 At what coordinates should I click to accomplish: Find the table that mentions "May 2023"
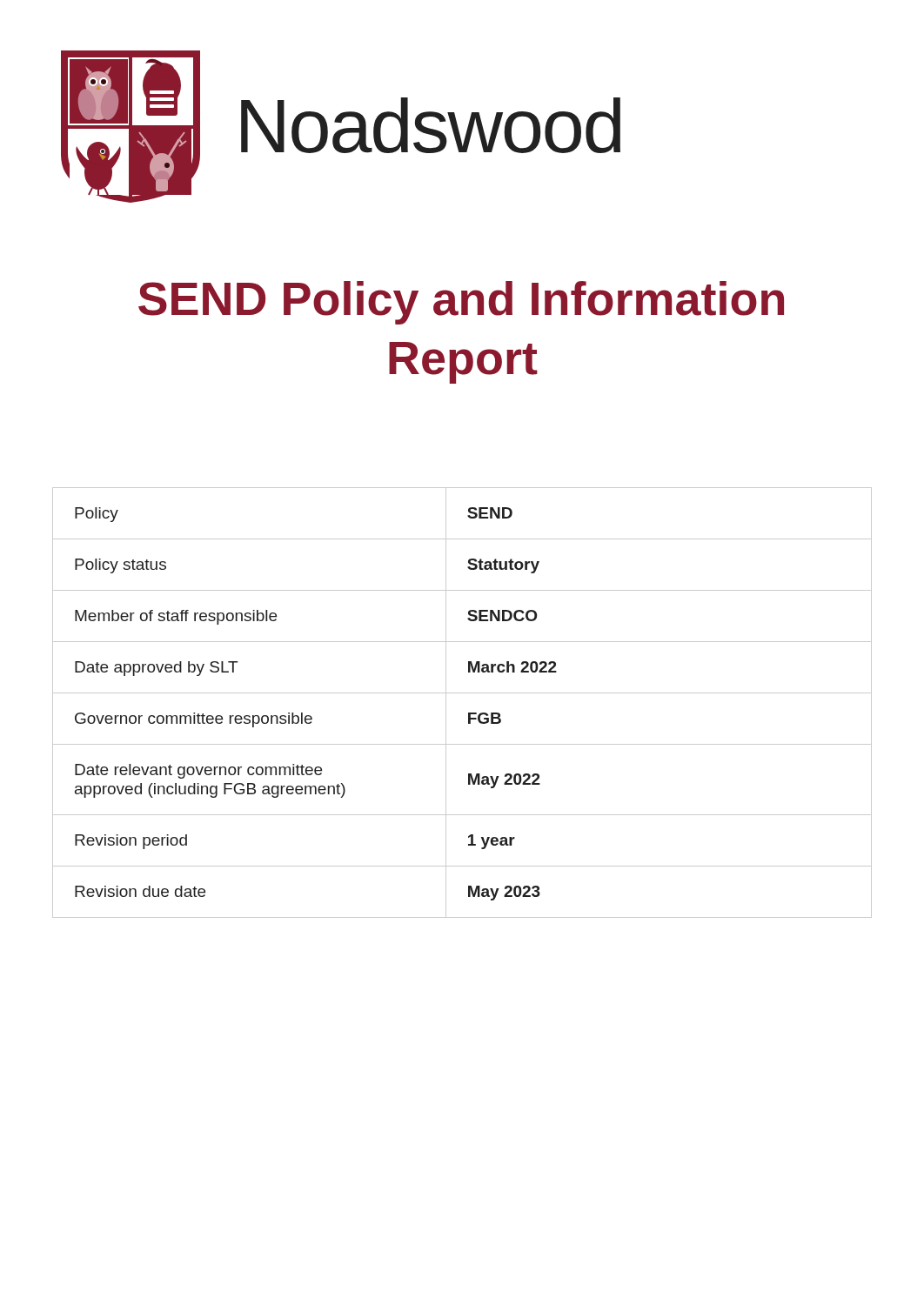coord(462,702)
